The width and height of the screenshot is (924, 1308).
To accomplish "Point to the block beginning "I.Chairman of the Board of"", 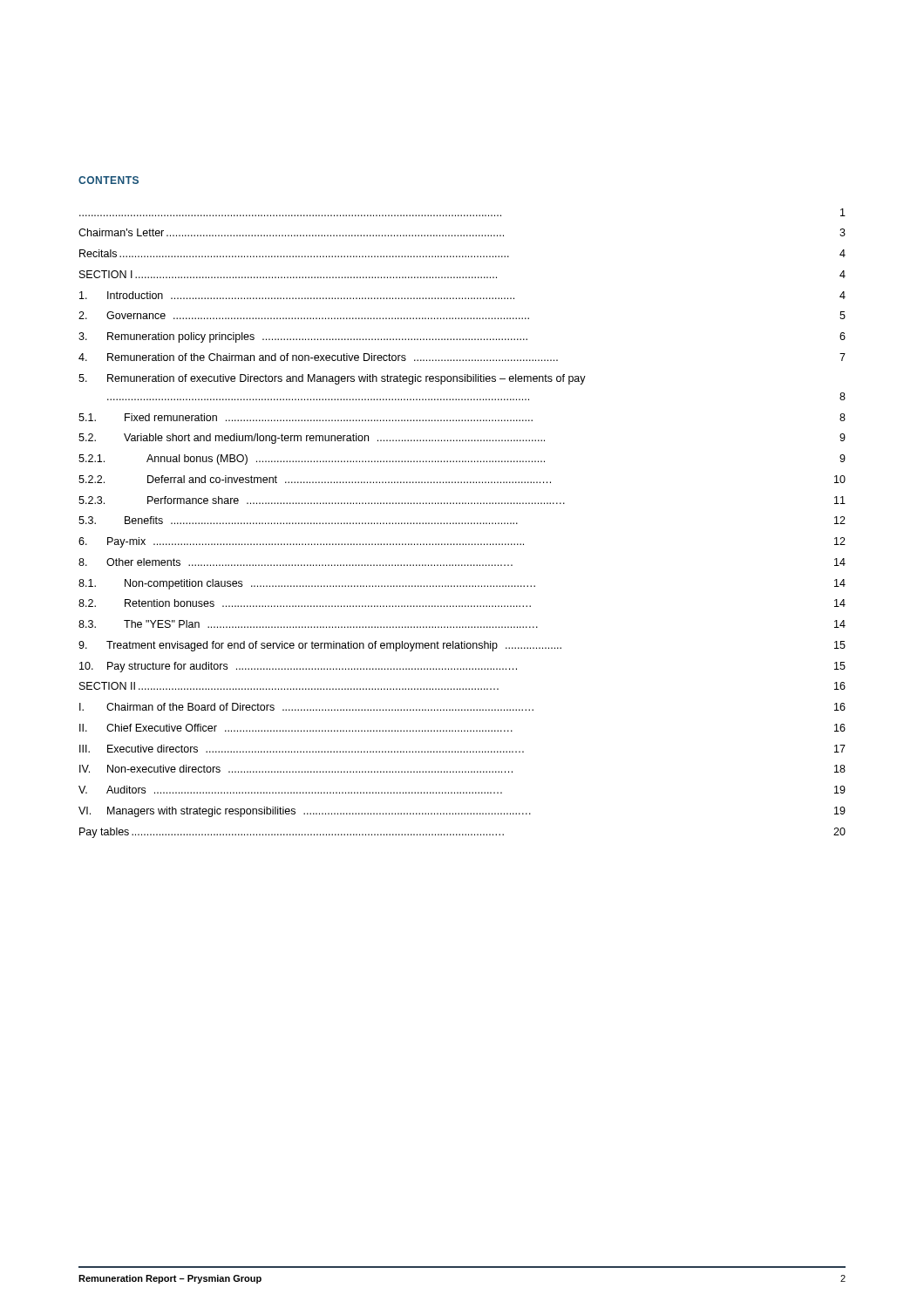I will (462, 708).
